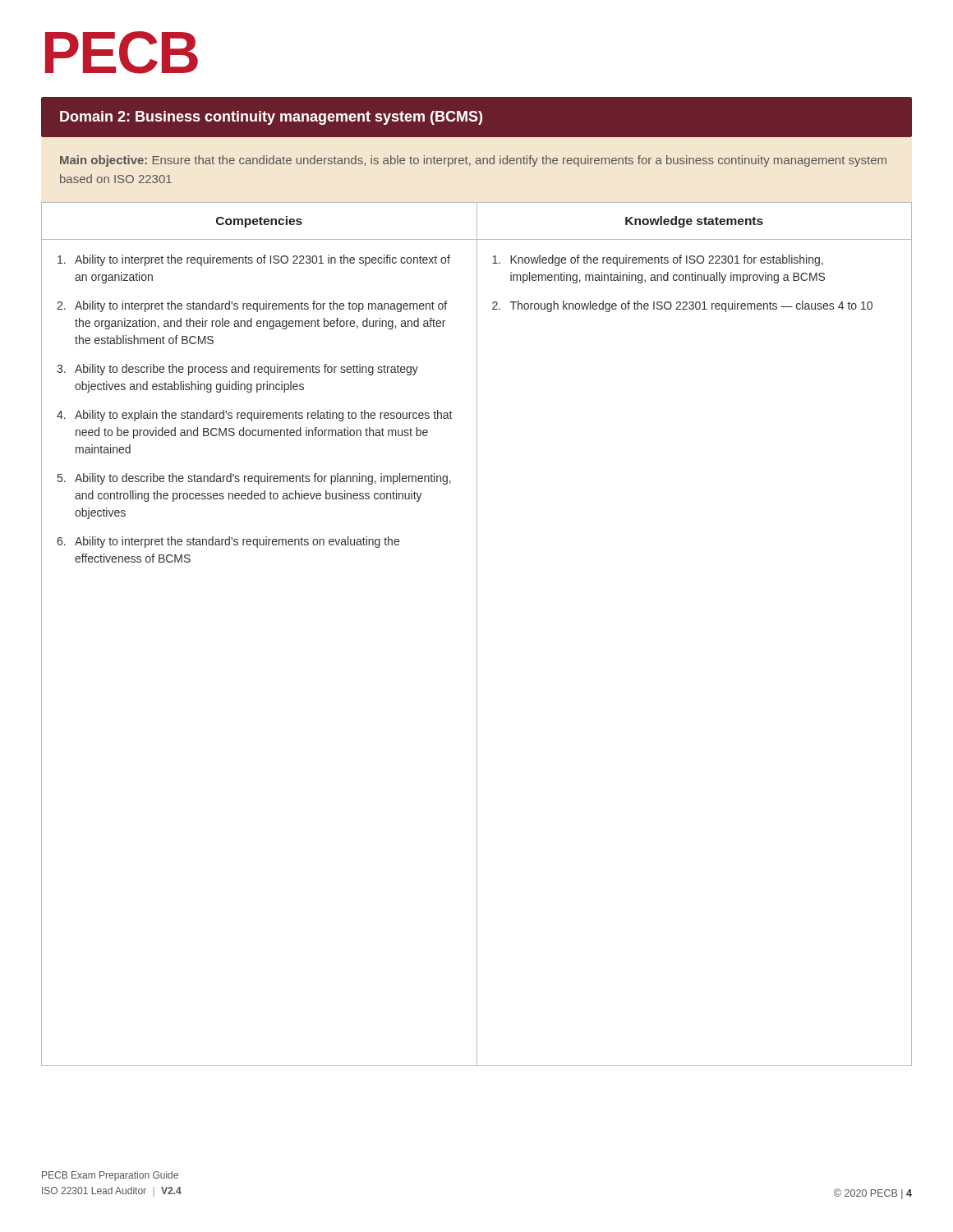Image resolution: width=953 pixels, height=1232 pixels.
Task: Point to the text starting "2. Thorough knowledge of the ISO"
Action: click(692, 306)
